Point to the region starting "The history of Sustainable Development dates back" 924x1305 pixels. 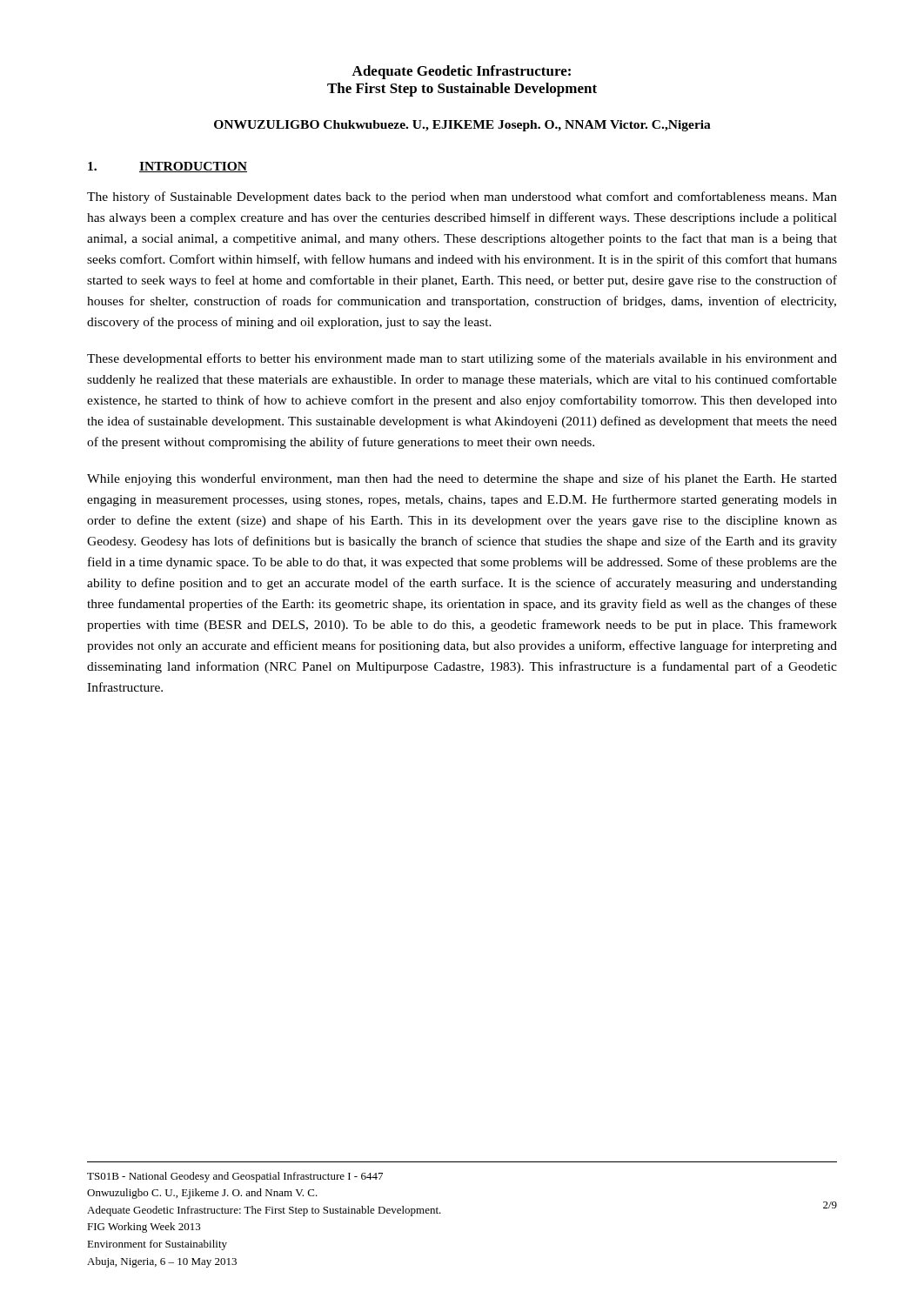(x=462, y=259)
